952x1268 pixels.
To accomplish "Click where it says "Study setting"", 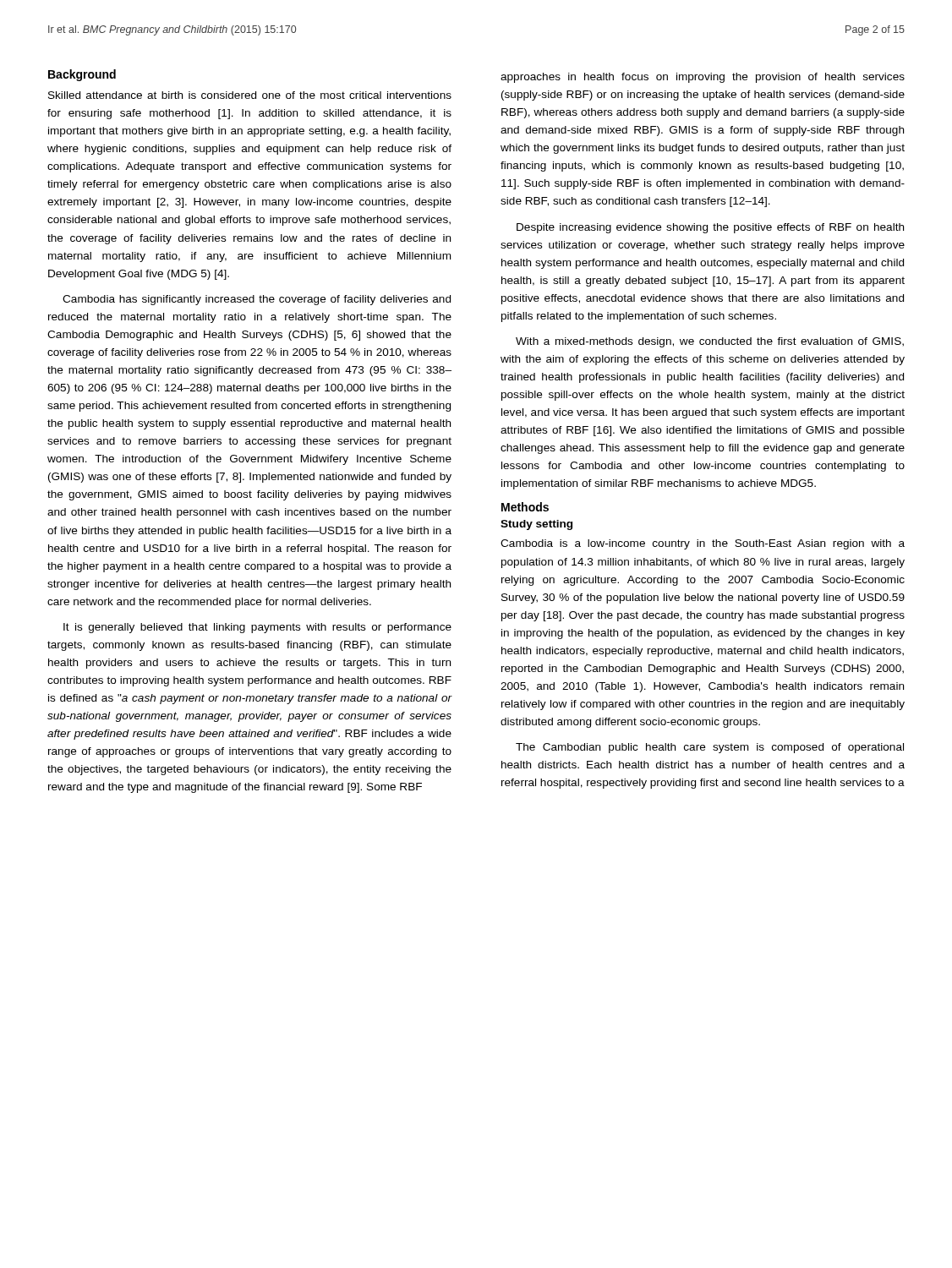I will pos(537,524).
